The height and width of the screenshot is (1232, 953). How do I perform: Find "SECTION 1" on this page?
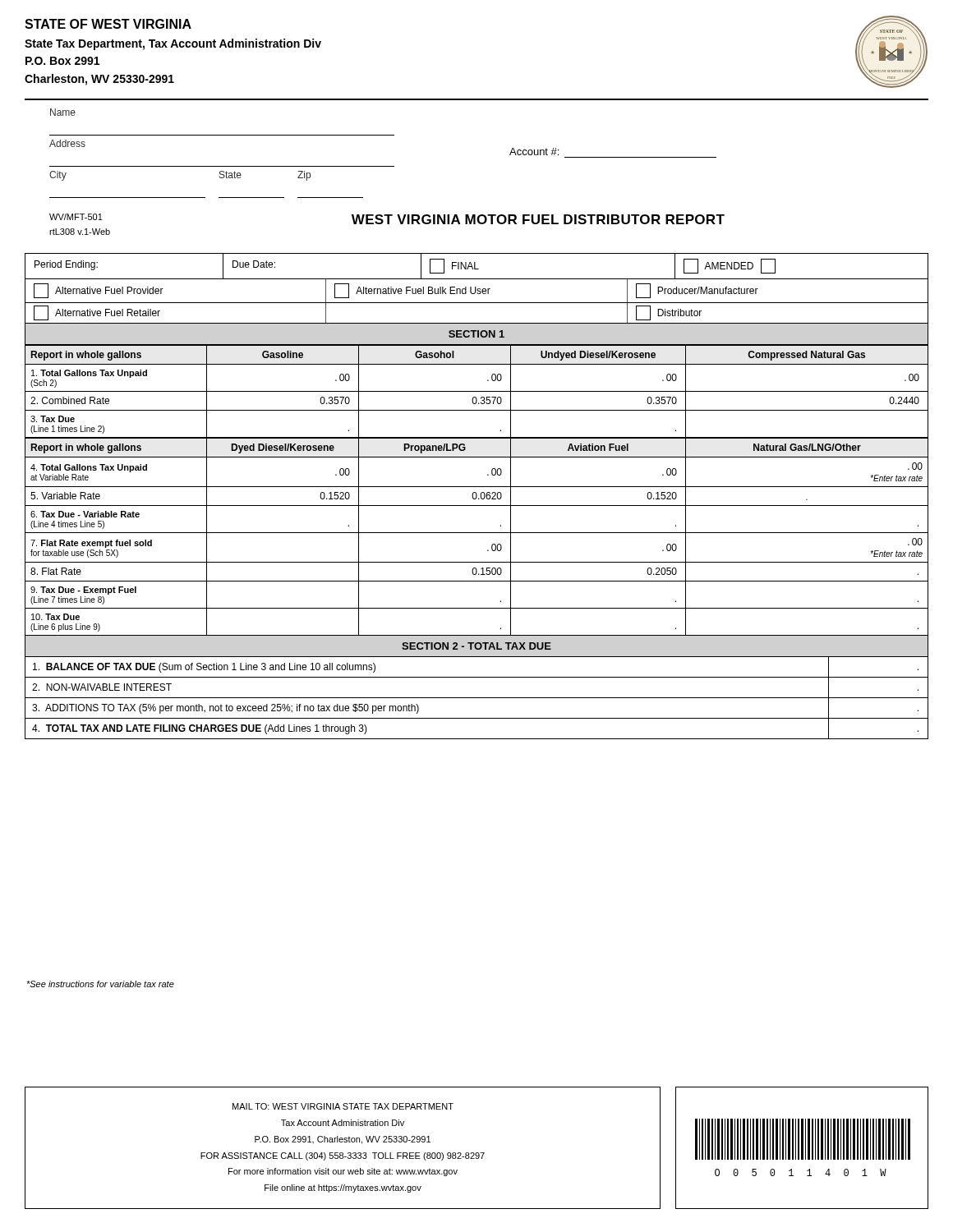click(x=476, y=334)
